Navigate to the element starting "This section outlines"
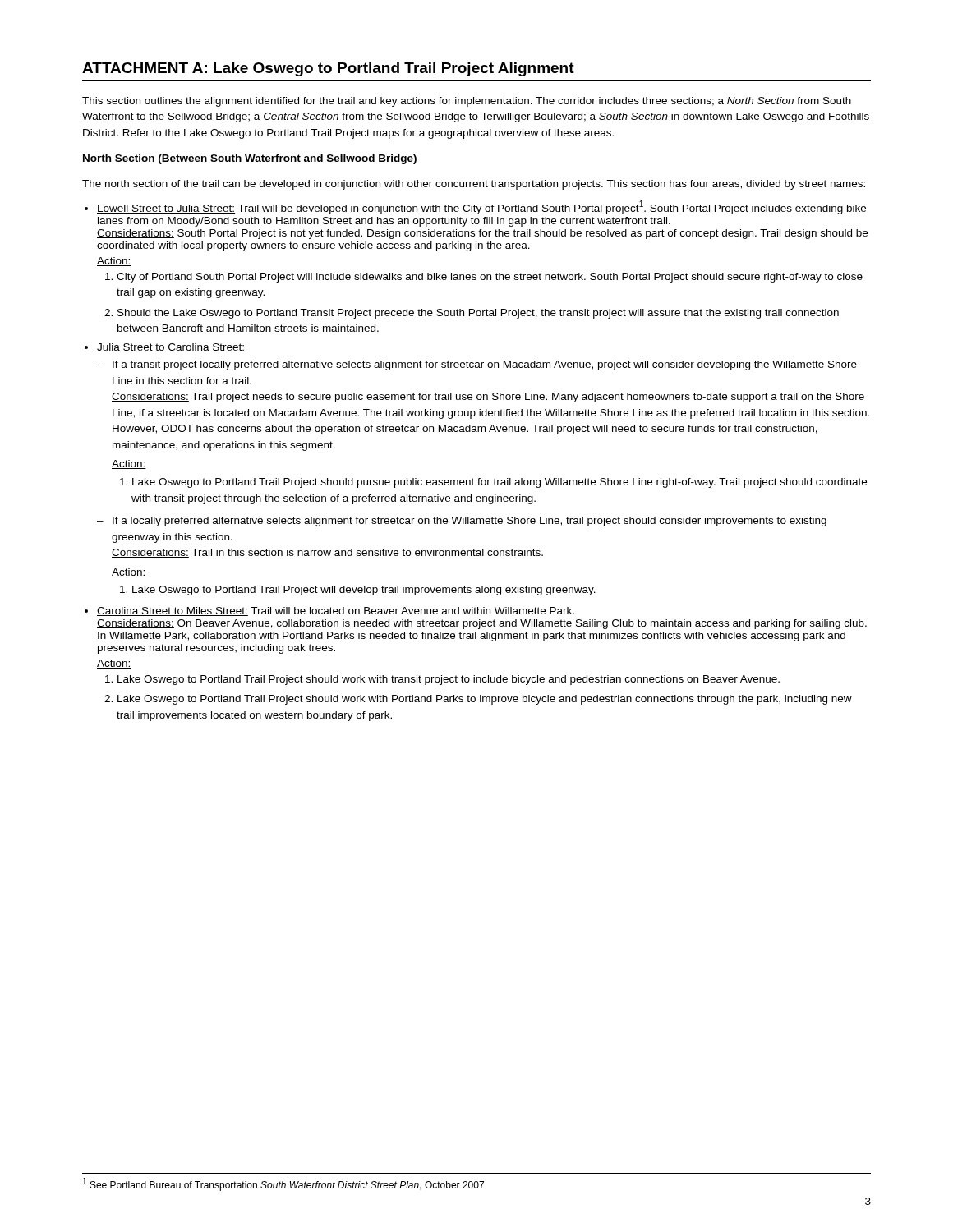Image resolution: width=953 pixels, height=1232 pixels. (476, 116)
